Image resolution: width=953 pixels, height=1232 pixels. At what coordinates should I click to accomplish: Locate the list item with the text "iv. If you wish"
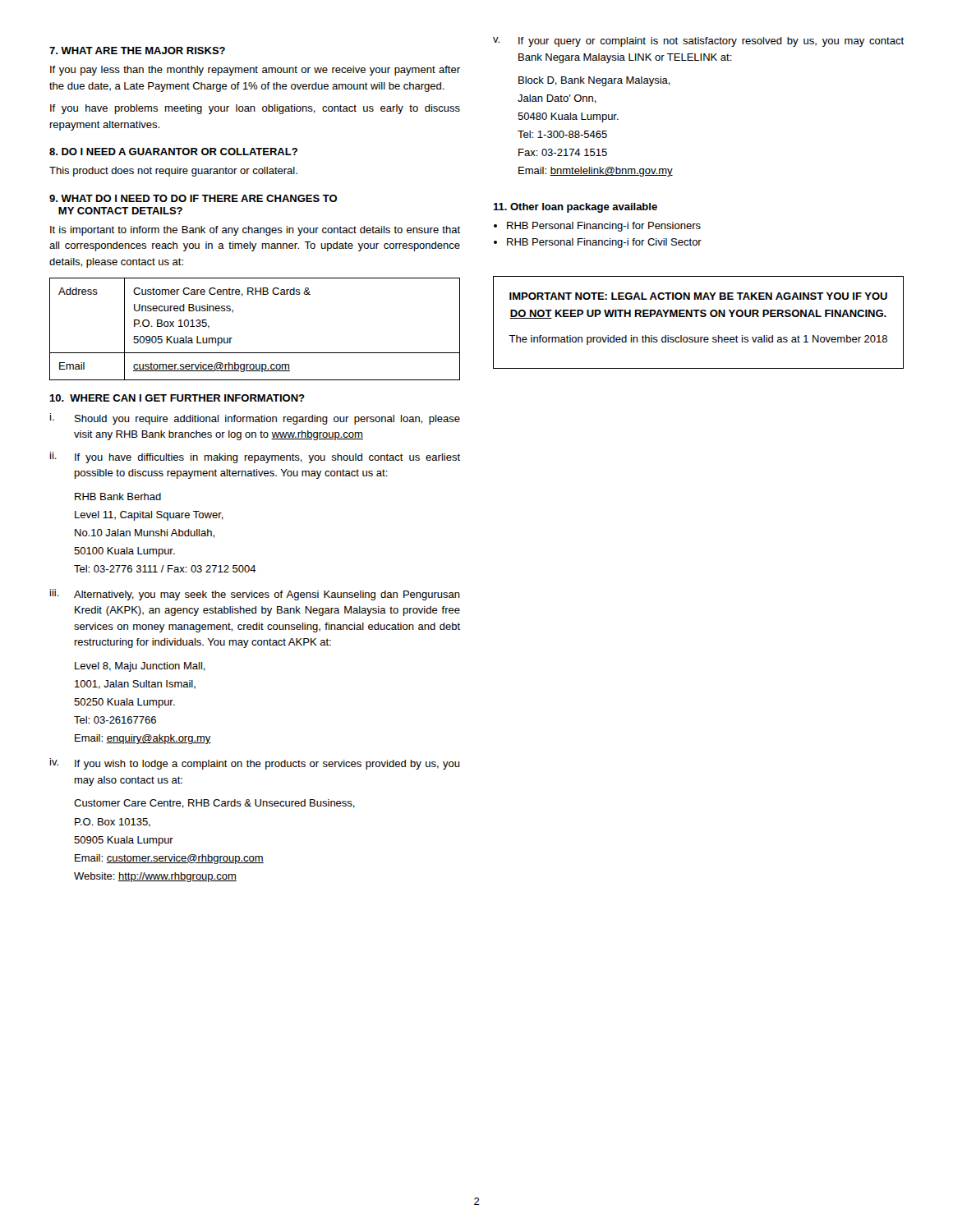click(255, 772)
